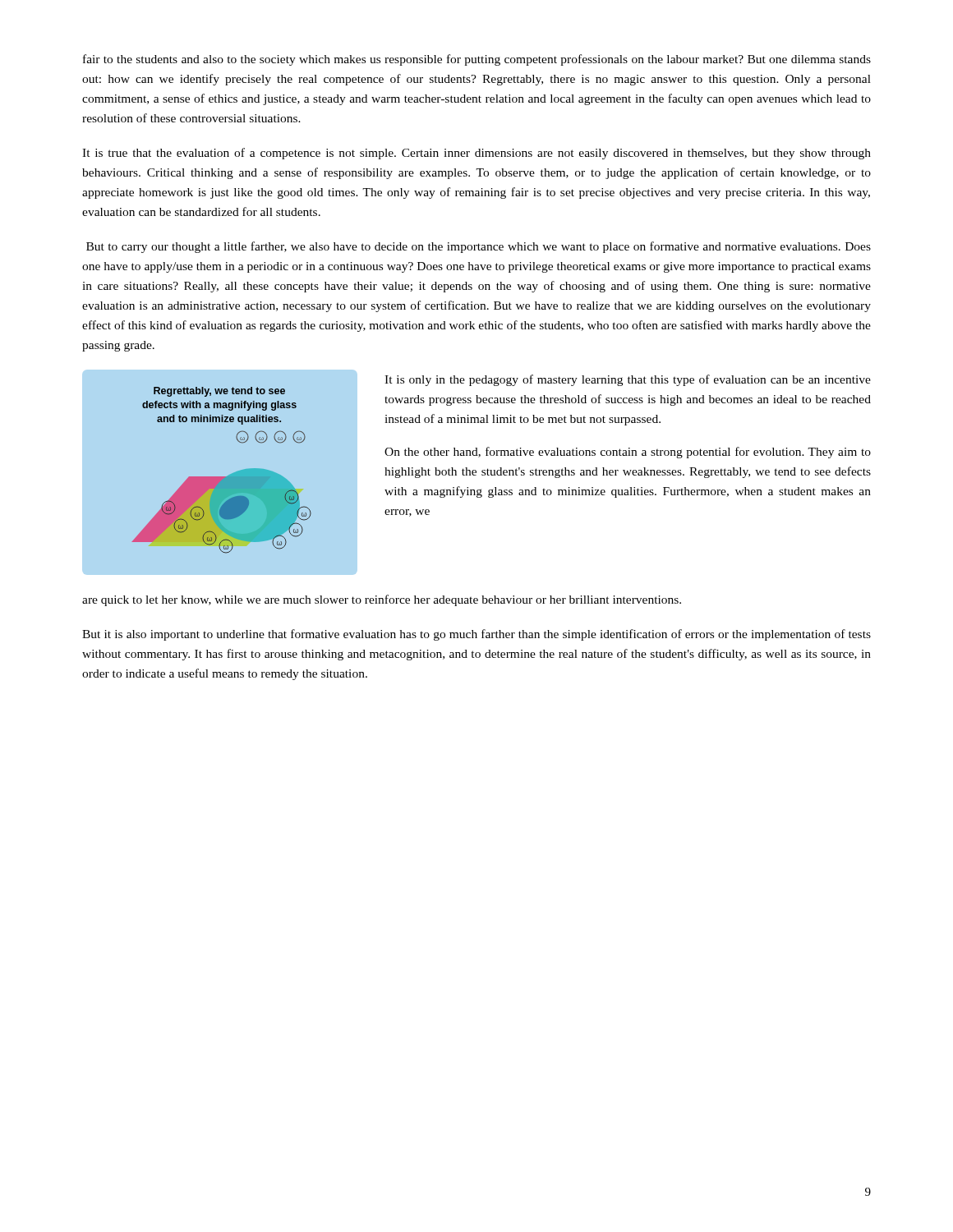Navigate to the region starting "But it is also"
Image resolution: width=953 pixels, height=1232 pixels.
click(x=476, y=654)
